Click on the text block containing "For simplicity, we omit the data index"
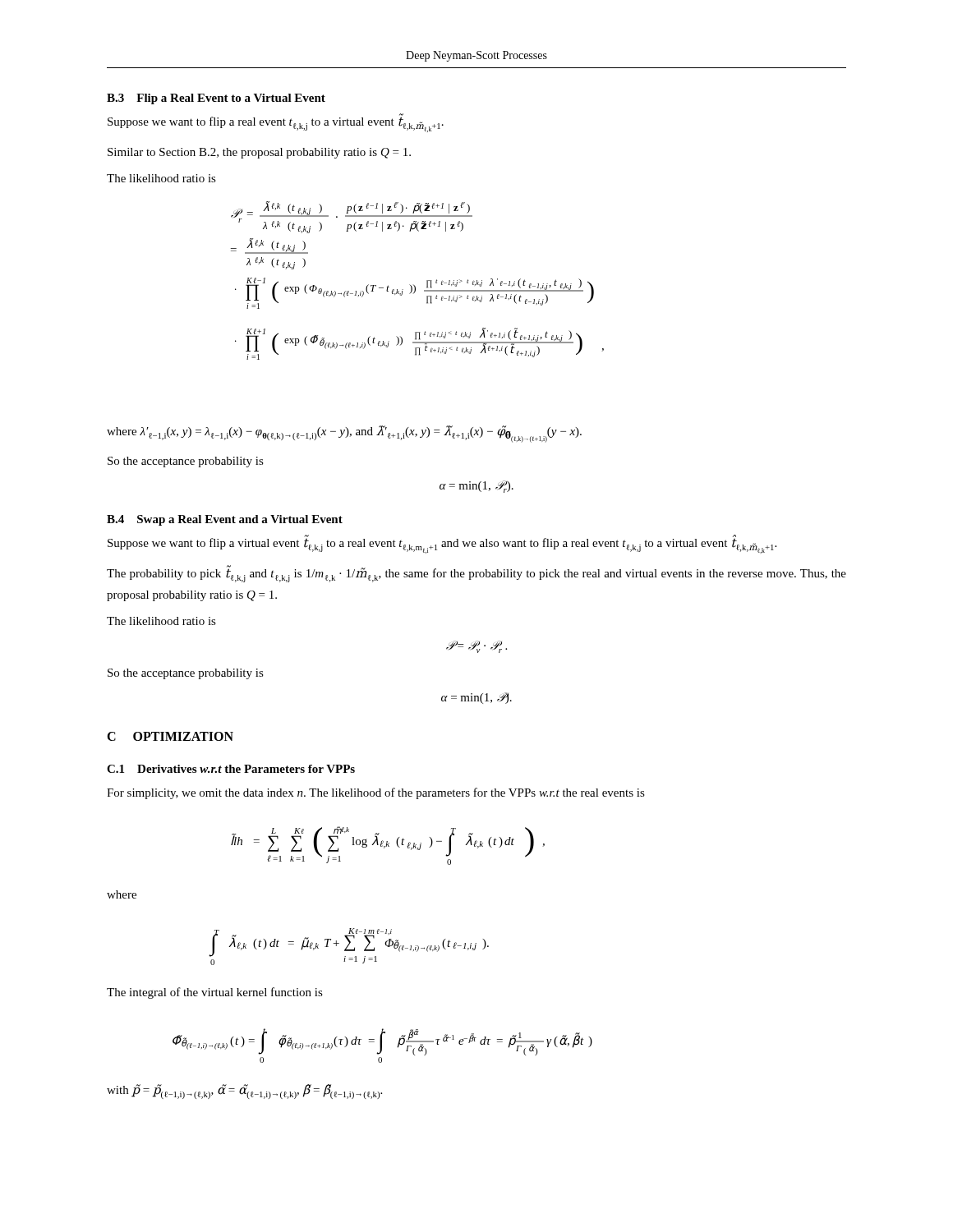Viewport: 953px width, 1232px height. coord(376,793)
